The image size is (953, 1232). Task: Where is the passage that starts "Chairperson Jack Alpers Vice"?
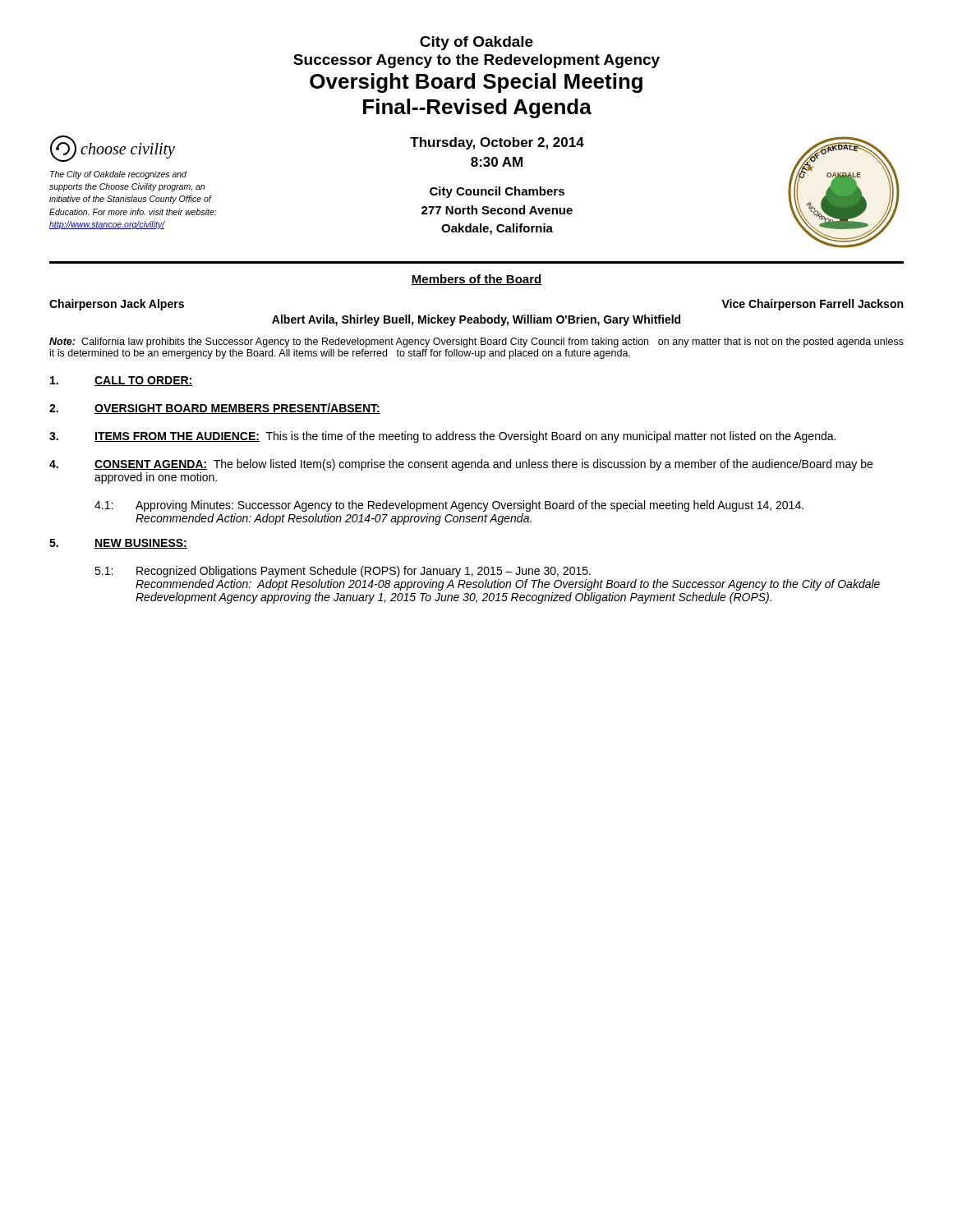[476, 312]
